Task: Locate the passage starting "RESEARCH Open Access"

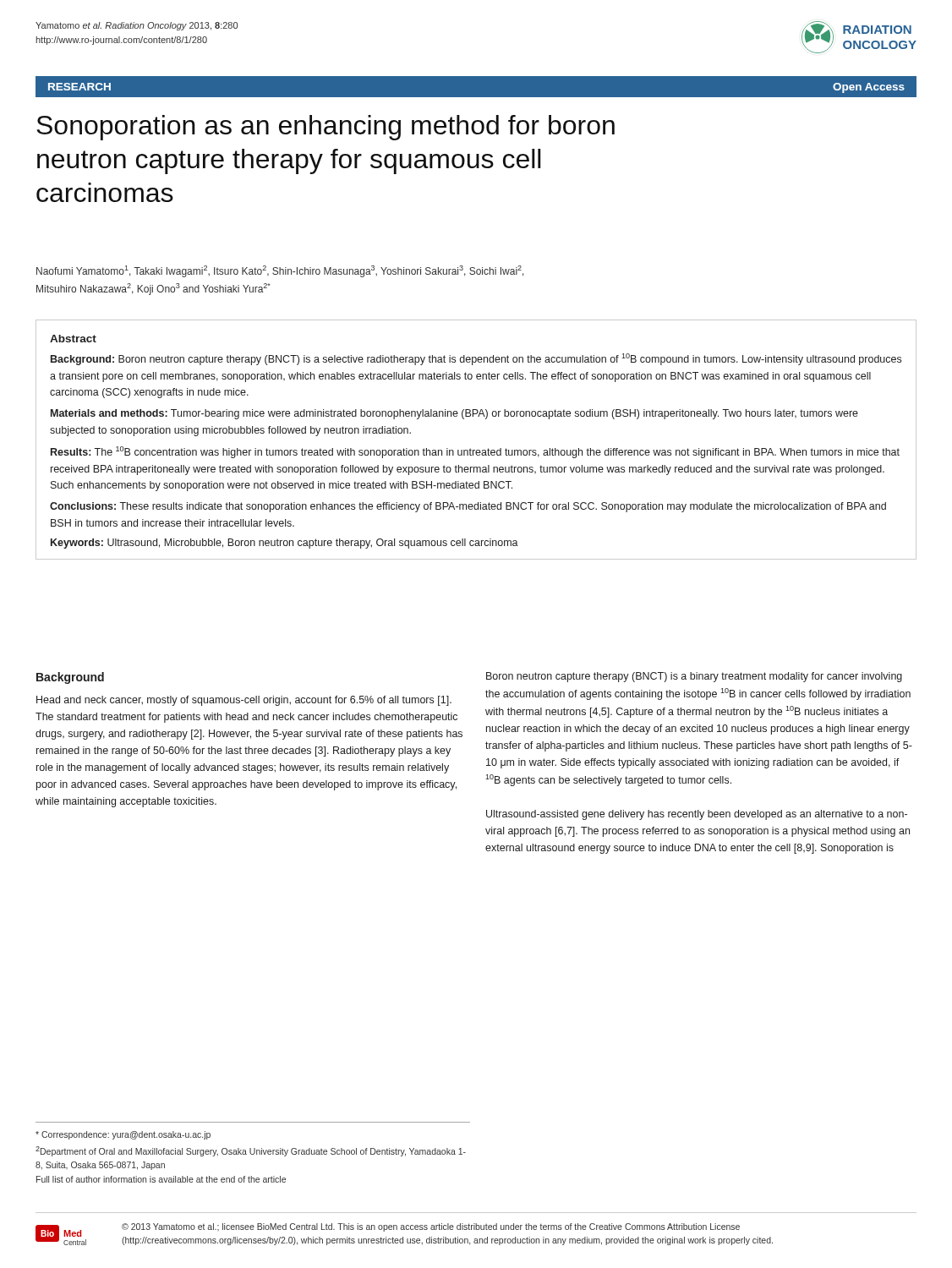Action: pos(476,87)
